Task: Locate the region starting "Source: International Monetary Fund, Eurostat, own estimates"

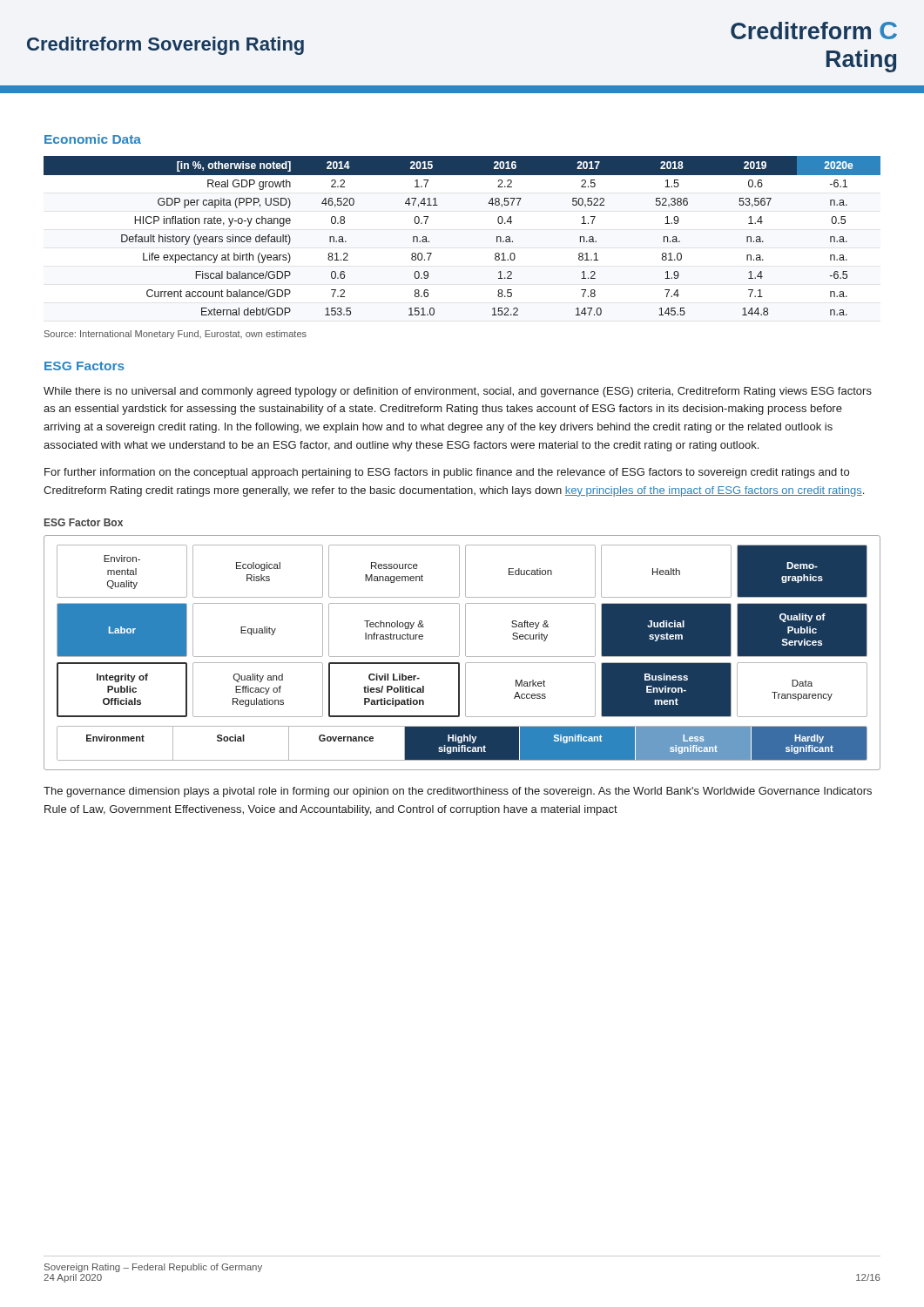Action: (175, 333)
